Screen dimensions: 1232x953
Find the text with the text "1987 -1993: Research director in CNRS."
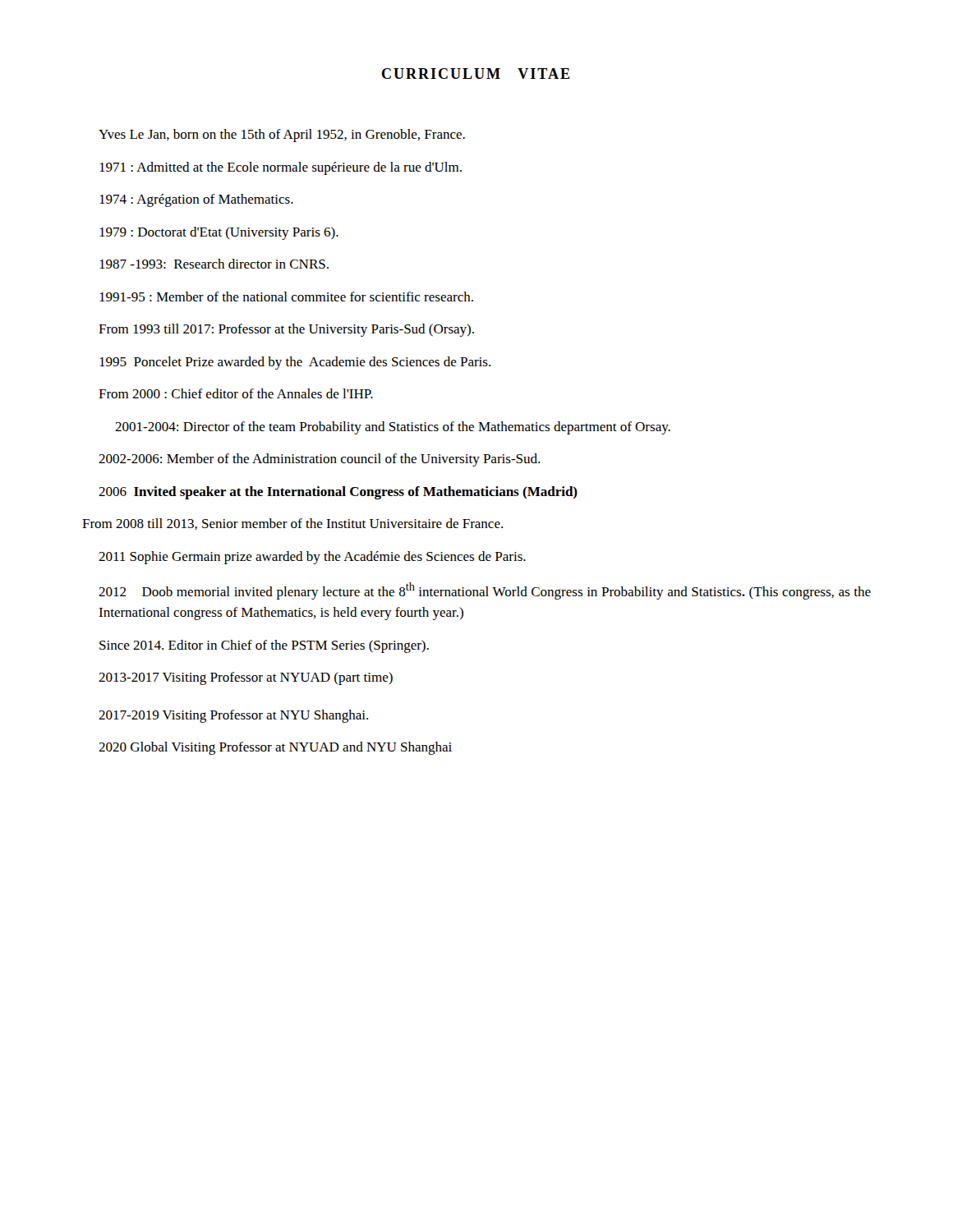click(x=214, y=264)
